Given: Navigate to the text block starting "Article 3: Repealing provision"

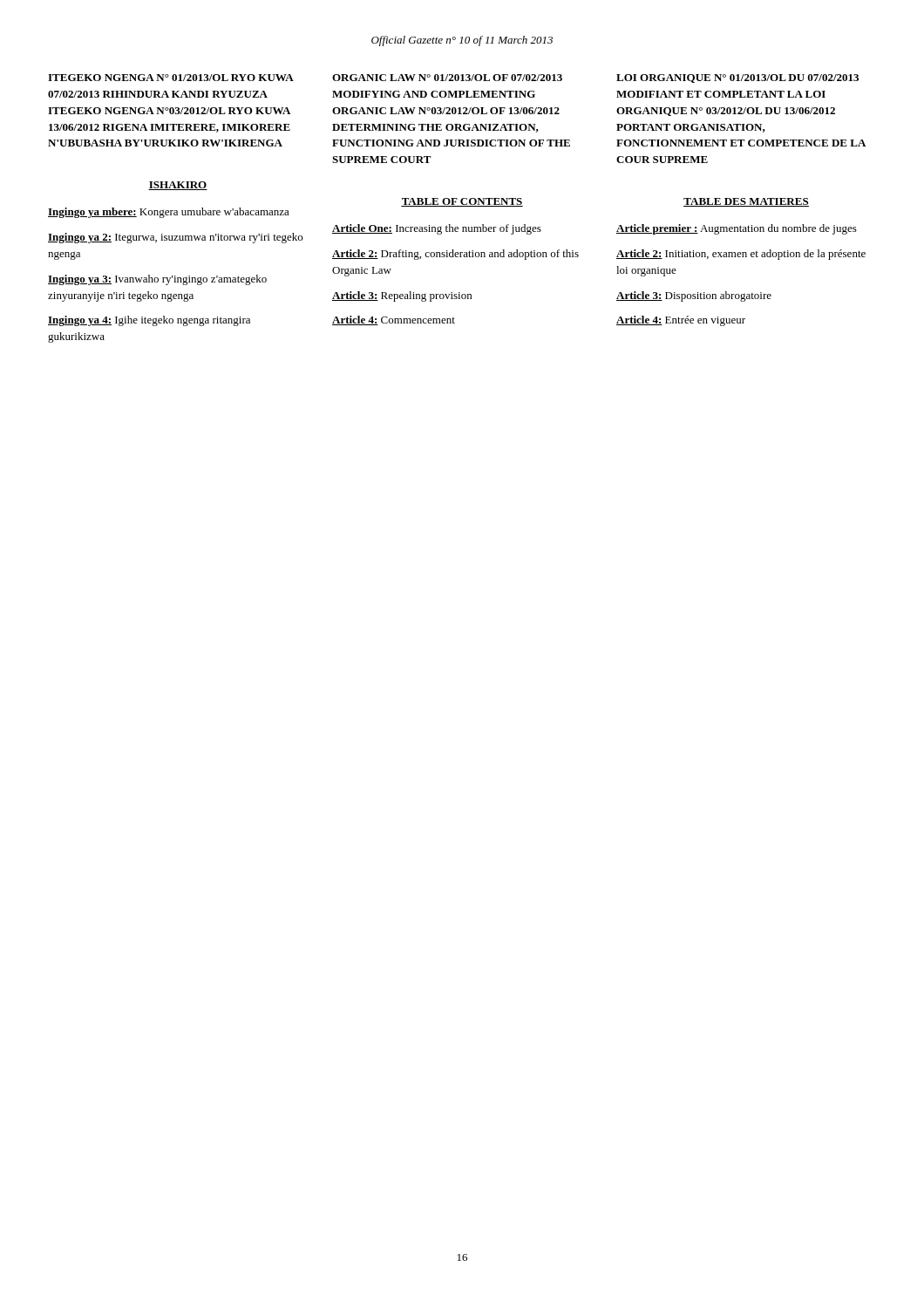Looking at the screenshot, I should click(402, 295).
